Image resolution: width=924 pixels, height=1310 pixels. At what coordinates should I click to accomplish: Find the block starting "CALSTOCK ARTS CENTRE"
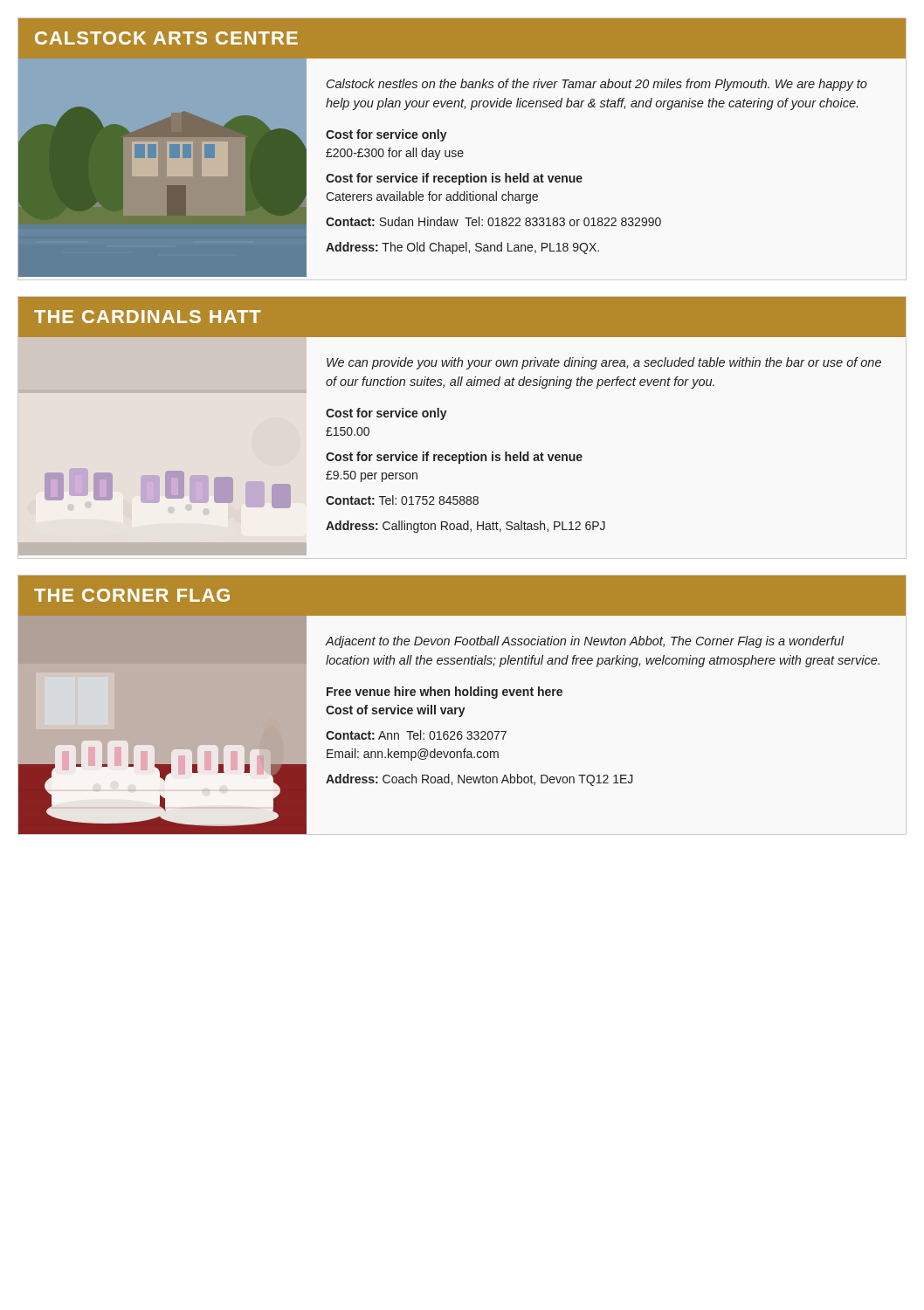pos(167,38)
